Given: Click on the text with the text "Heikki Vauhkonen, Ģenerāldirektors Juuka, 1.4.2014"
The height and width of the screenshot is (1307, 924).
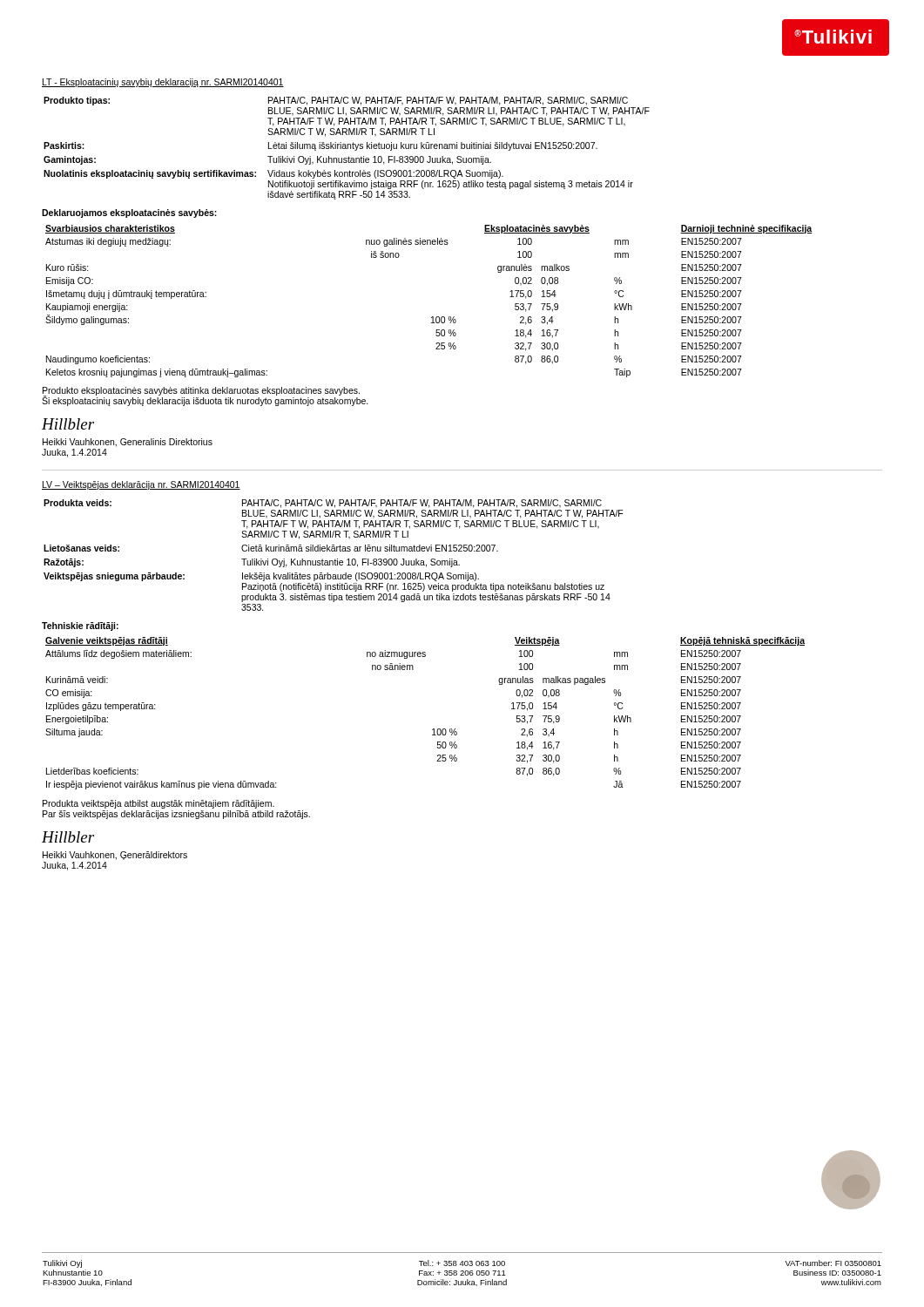Looking at the screenshot, I should tap(115, 860).
